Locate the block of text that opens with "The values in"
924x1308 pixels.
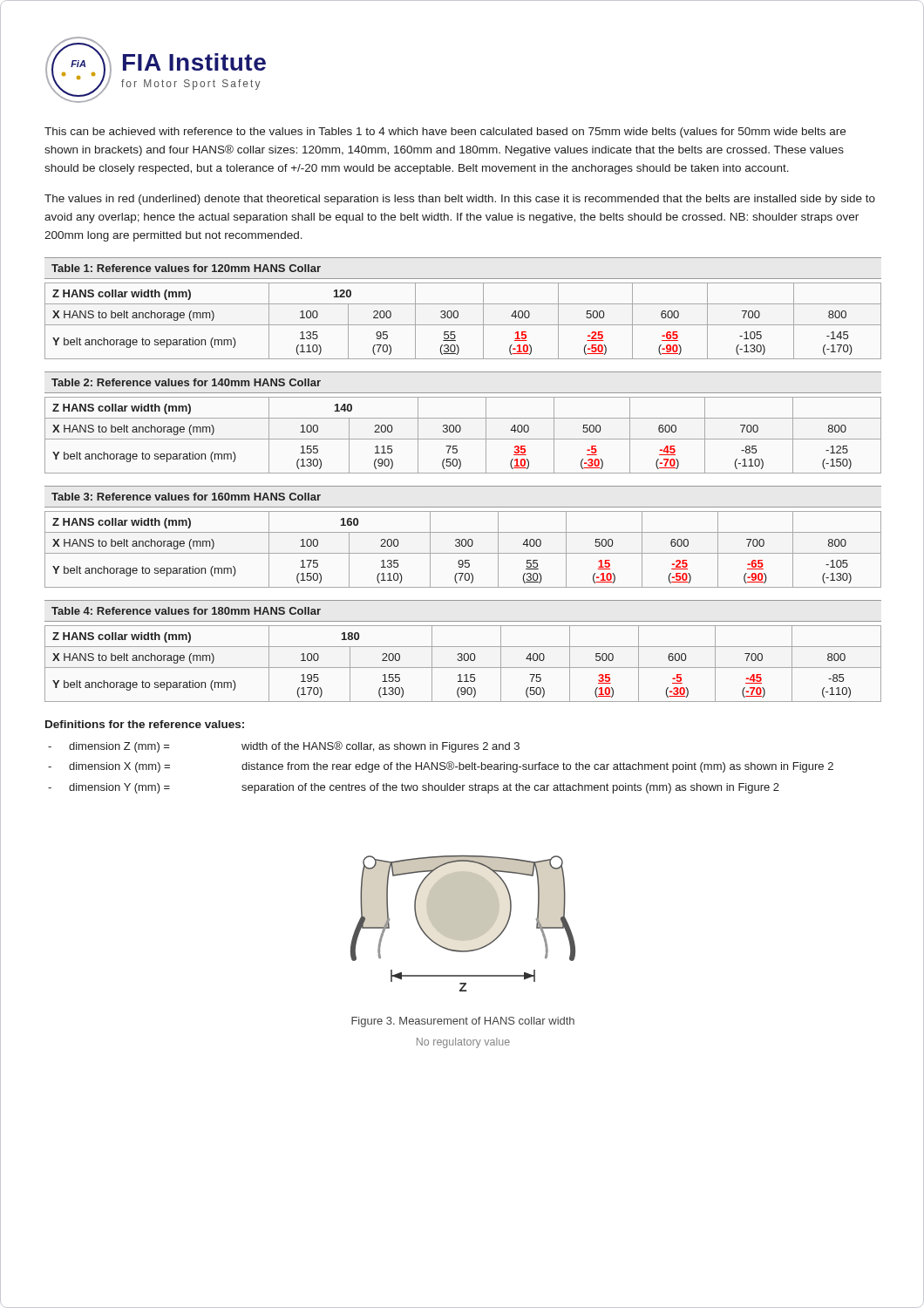460,216
